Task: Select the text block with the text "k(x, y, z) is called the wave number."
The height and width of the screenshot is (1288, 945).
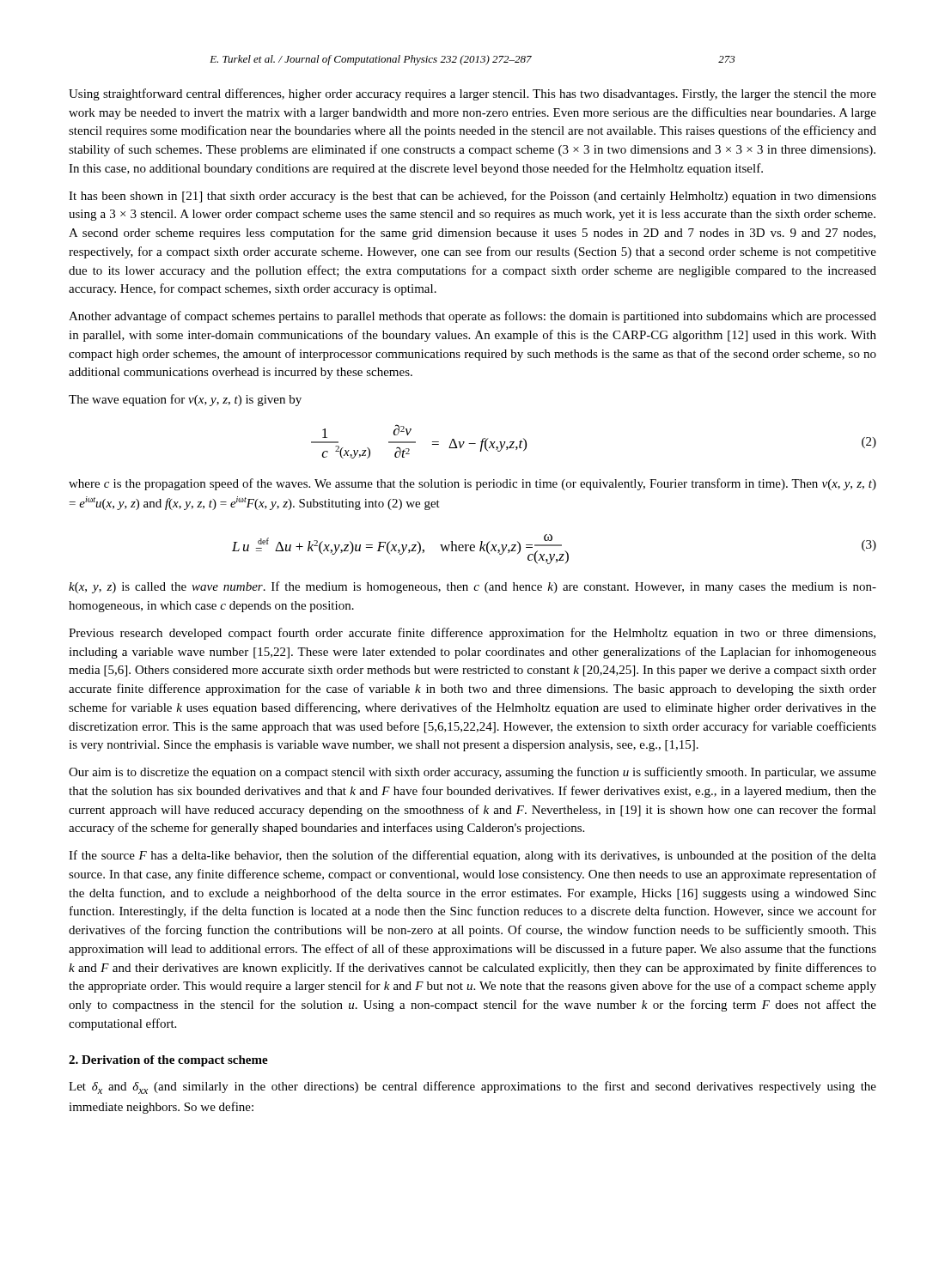Action: coord(472,596)
